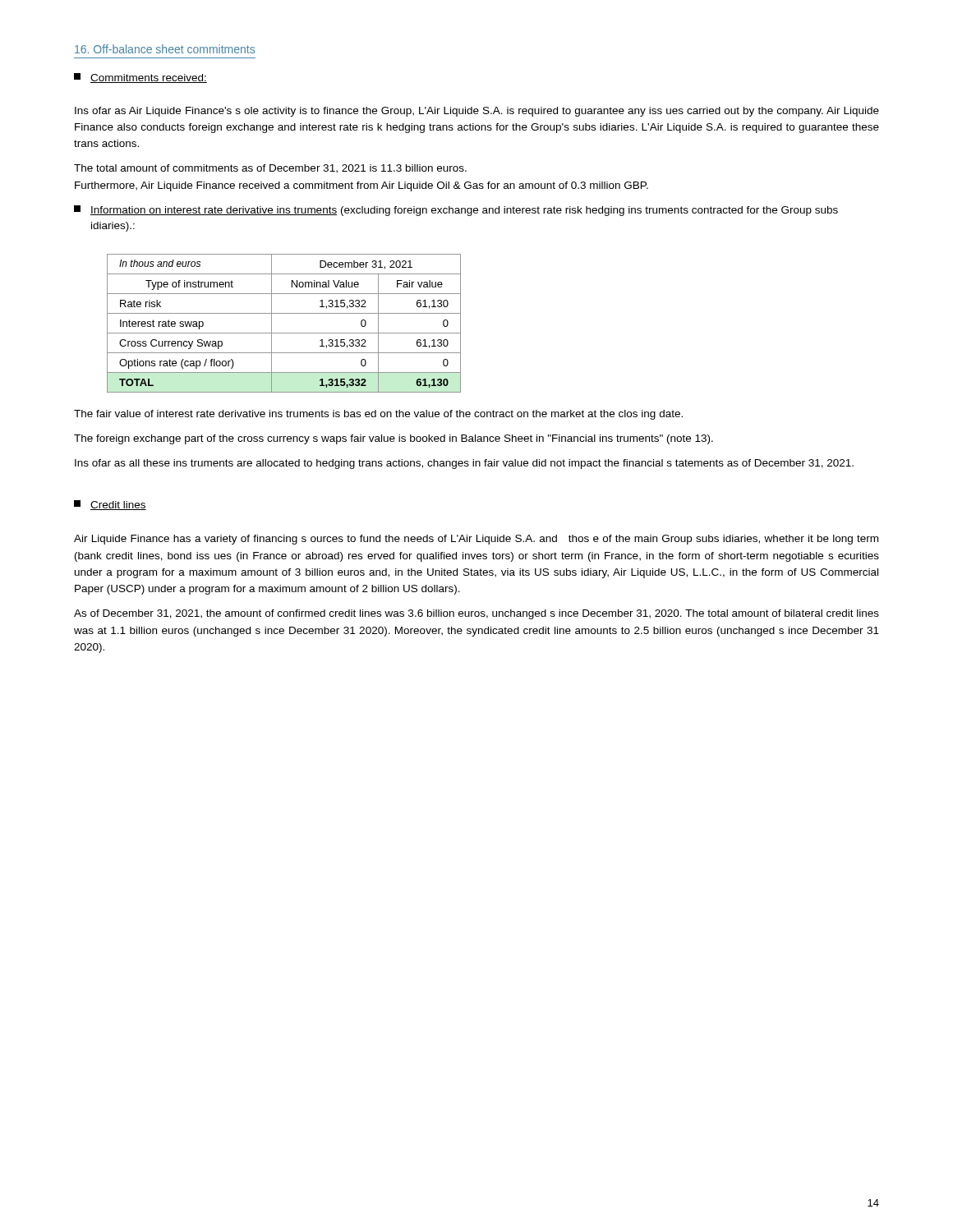Select a section header
The width and height of the screenshot is (953, 1232).
165,49
